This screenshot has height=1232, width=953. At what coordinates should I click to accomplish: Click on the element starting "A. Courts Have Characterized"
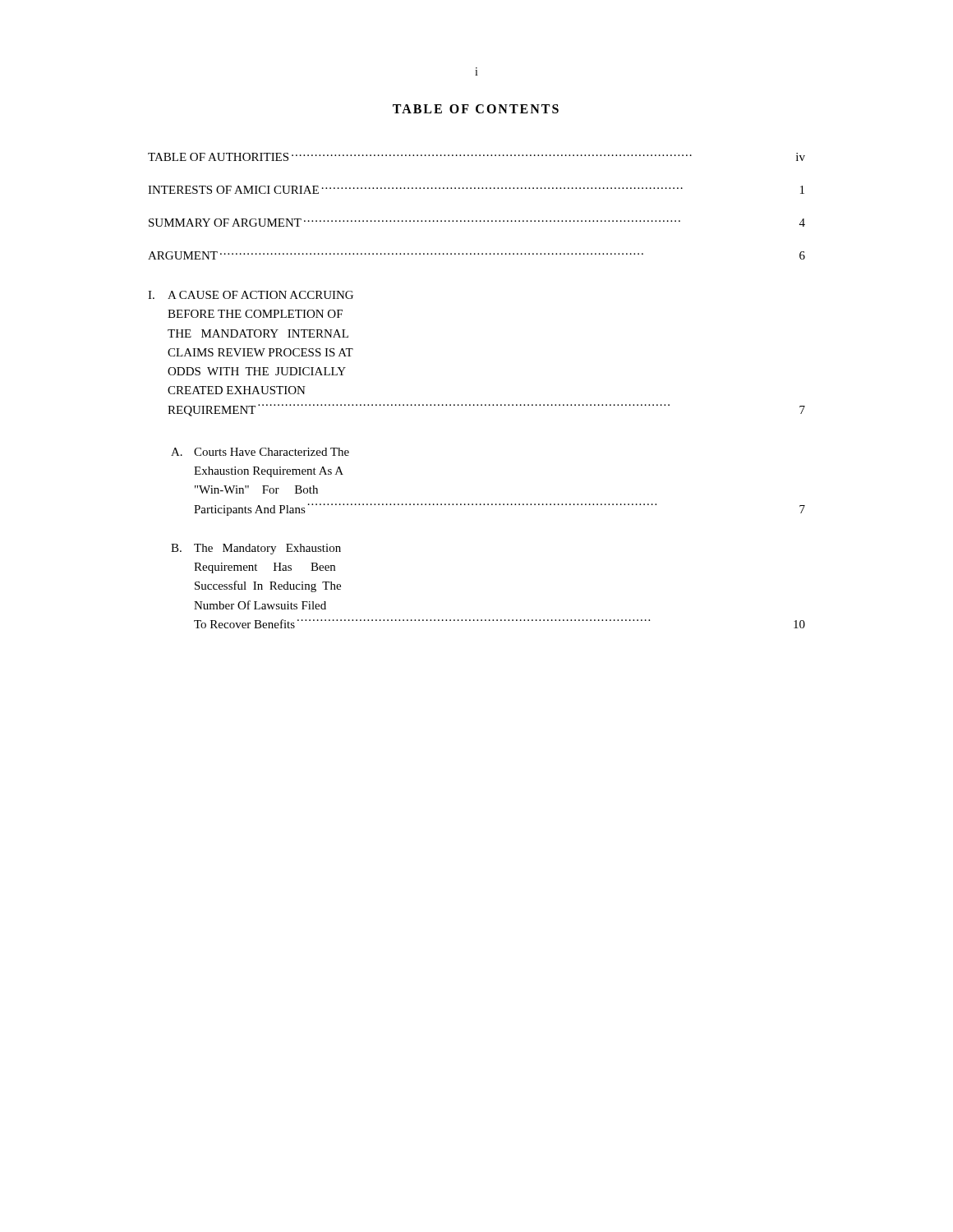260,452
